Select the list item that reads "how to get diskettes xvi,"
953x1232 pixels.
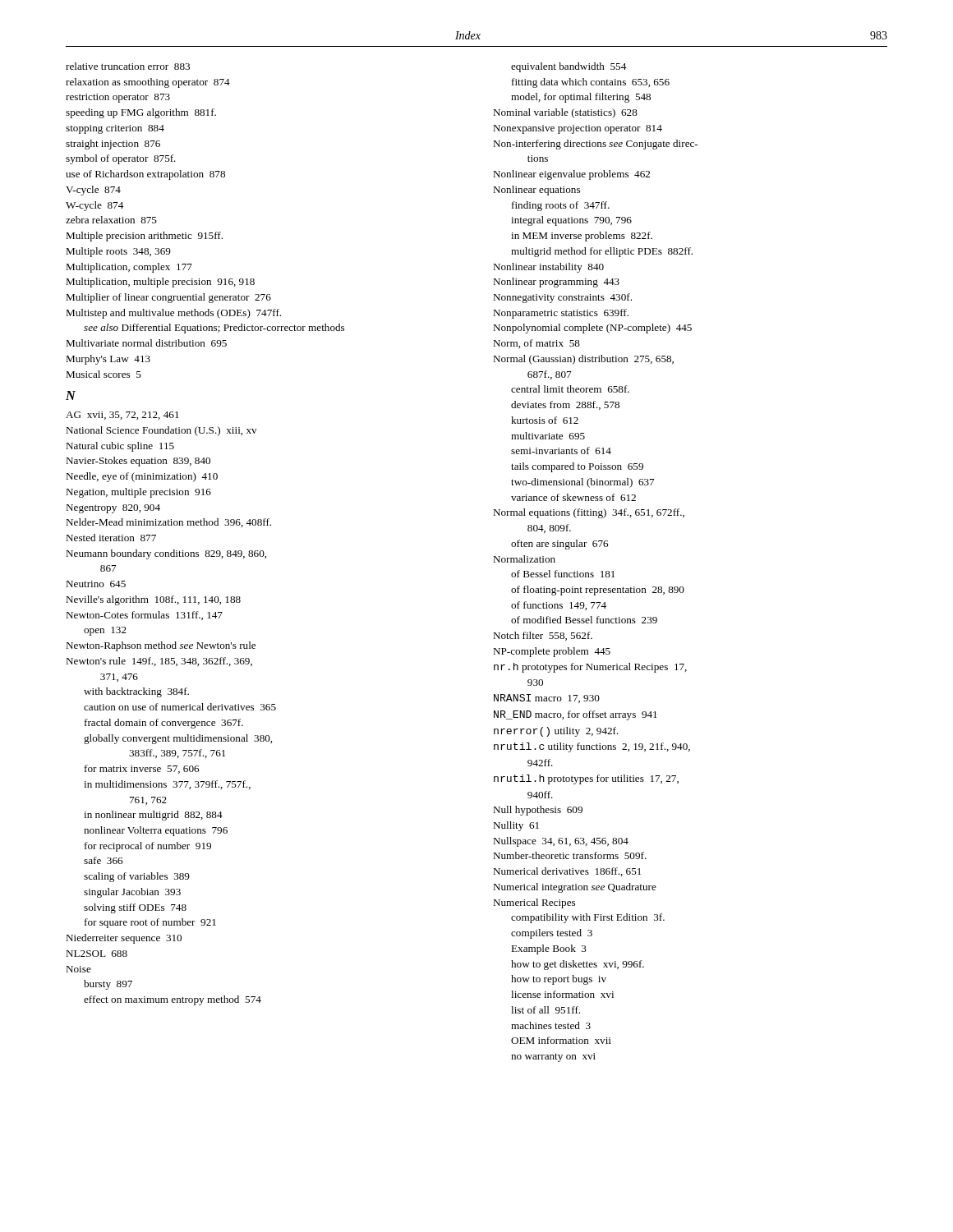pyautogui.click(x=578, y=964)
